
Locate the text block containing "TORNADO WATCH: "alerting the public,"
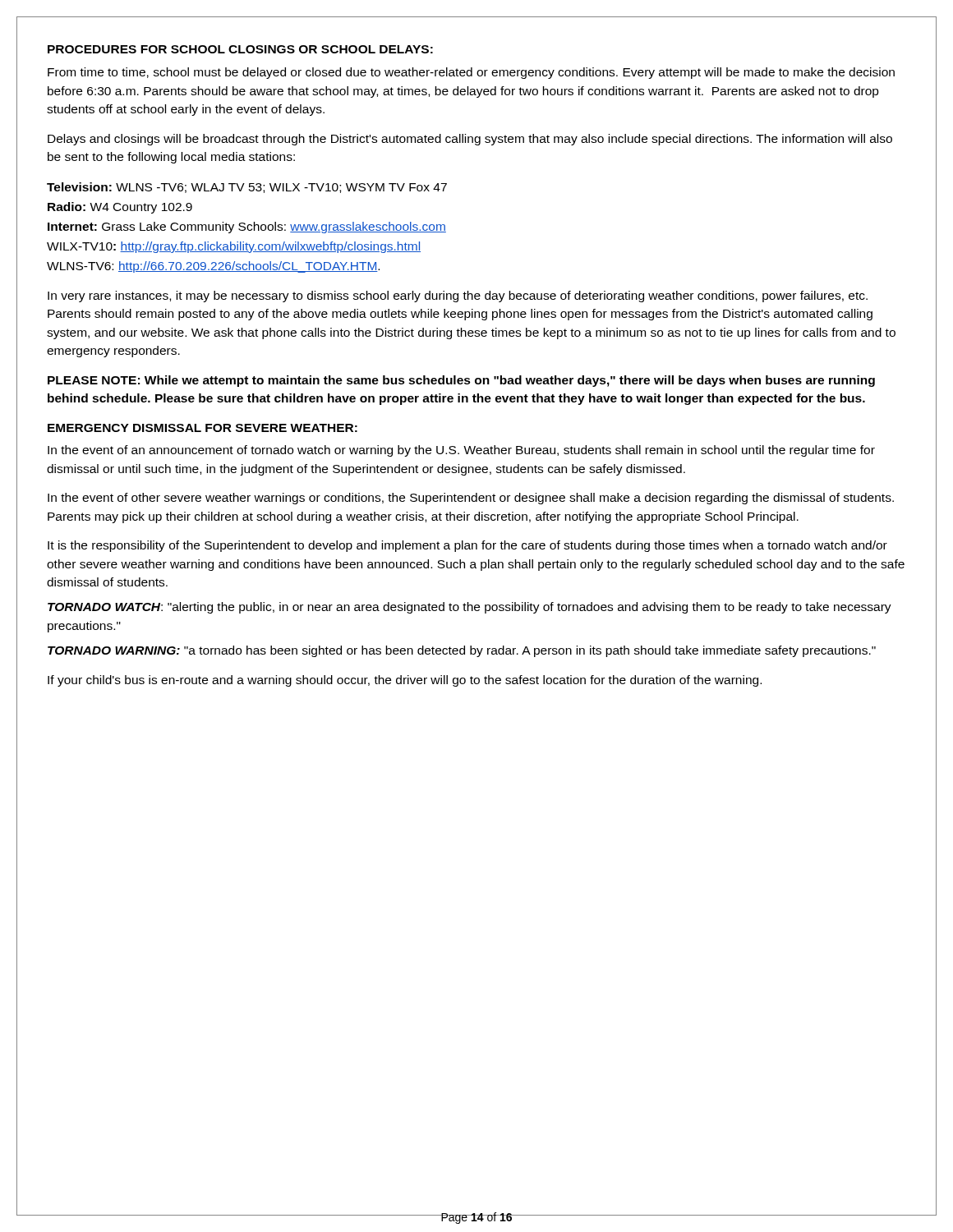coord(469,616)
